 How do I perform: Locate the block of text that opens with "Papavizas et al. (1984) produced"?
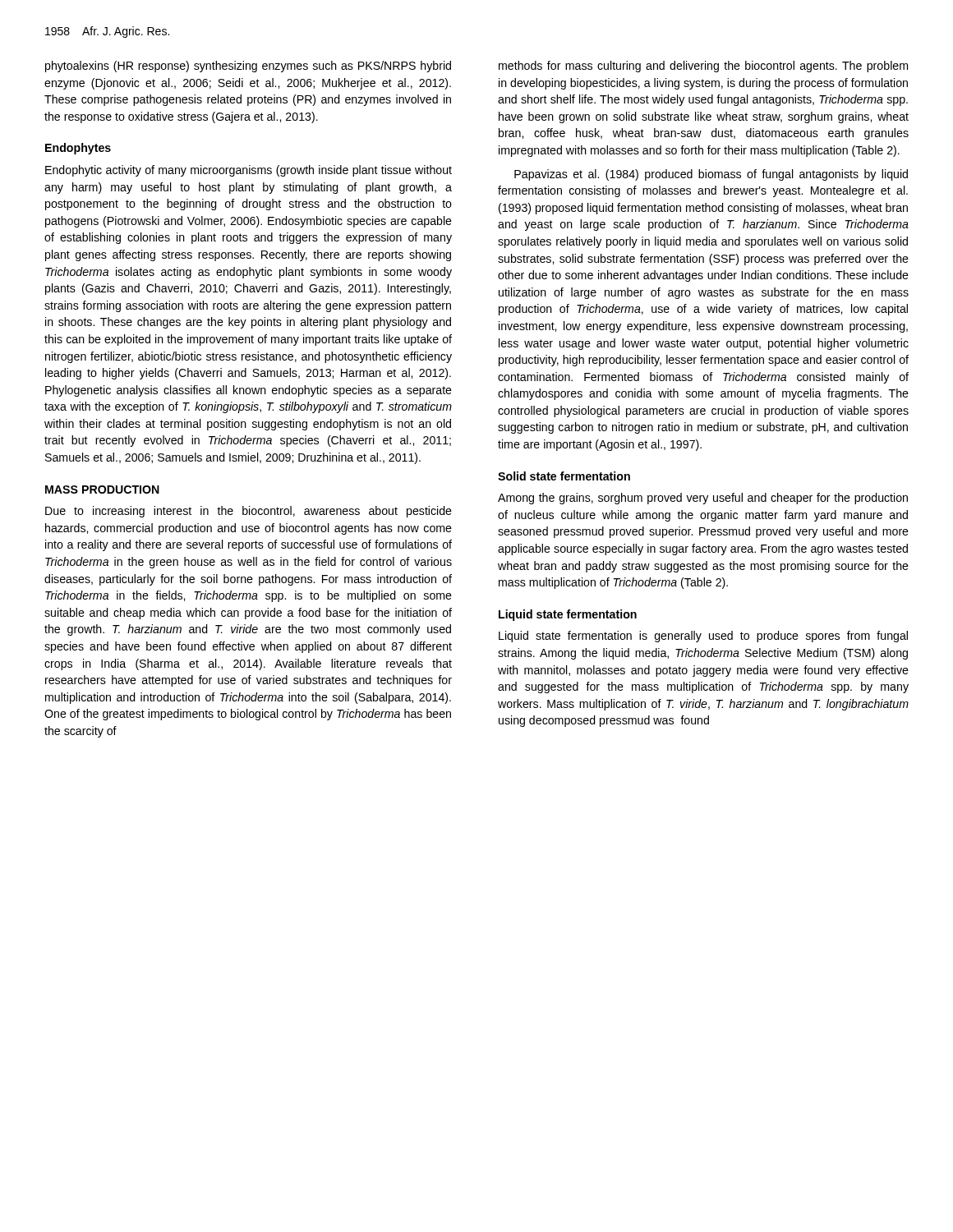pyautogui.click(x=703, y=309)
